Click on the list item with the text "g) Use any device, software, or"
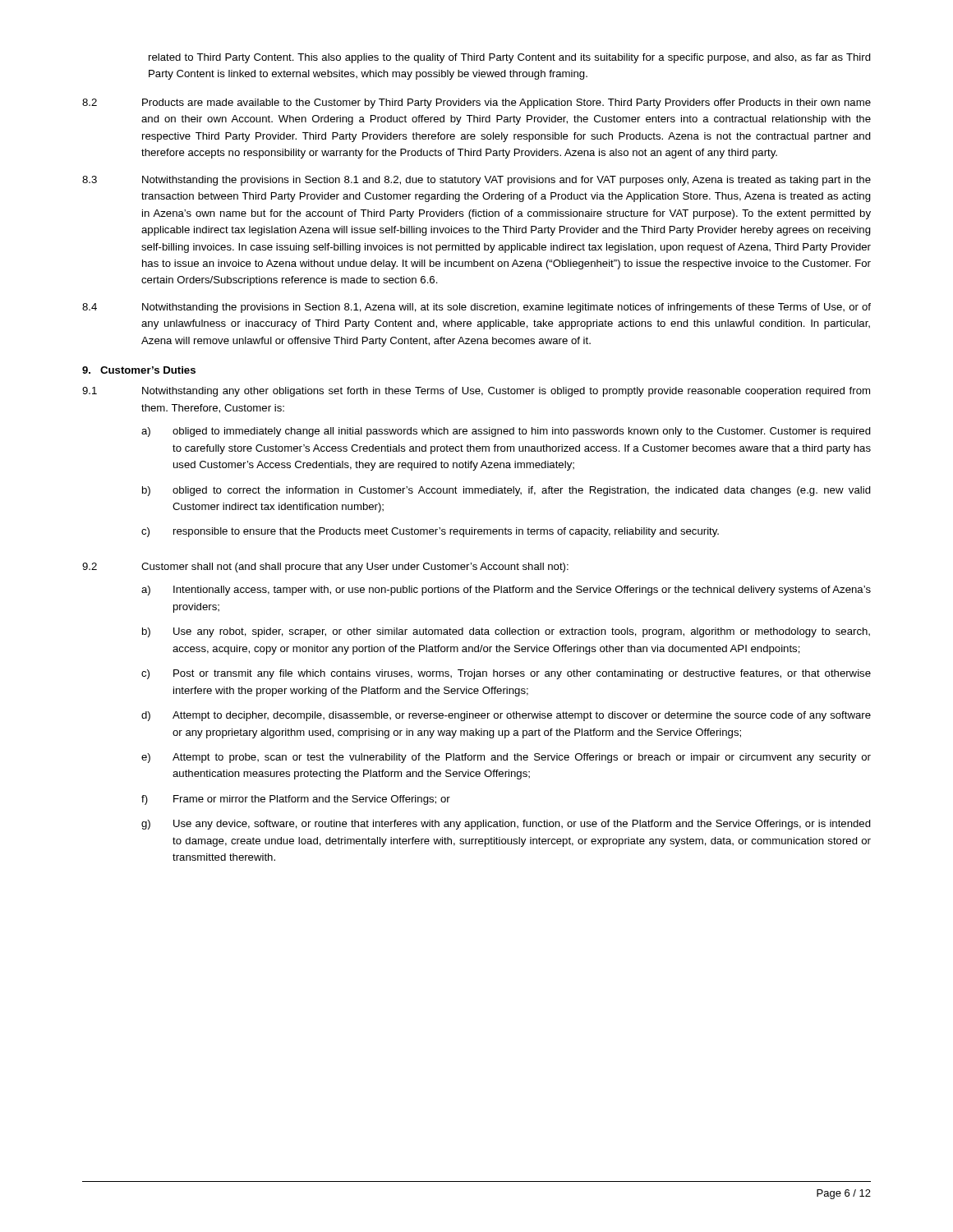The height and width of the screenshot is (1232, 953). pos(506,841)
